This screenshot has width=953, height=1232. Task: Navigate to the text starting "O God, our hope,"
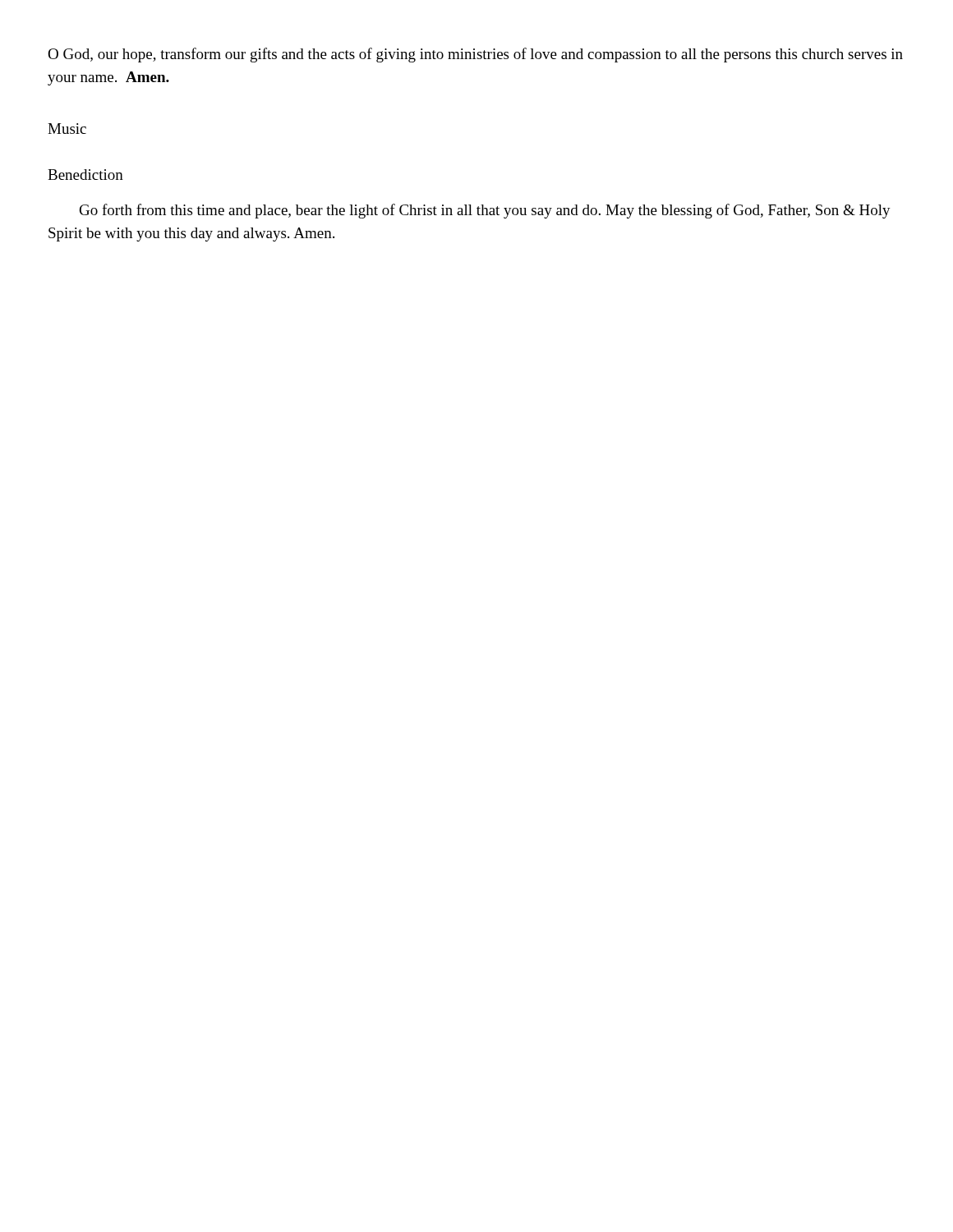[x=475, y=65]
